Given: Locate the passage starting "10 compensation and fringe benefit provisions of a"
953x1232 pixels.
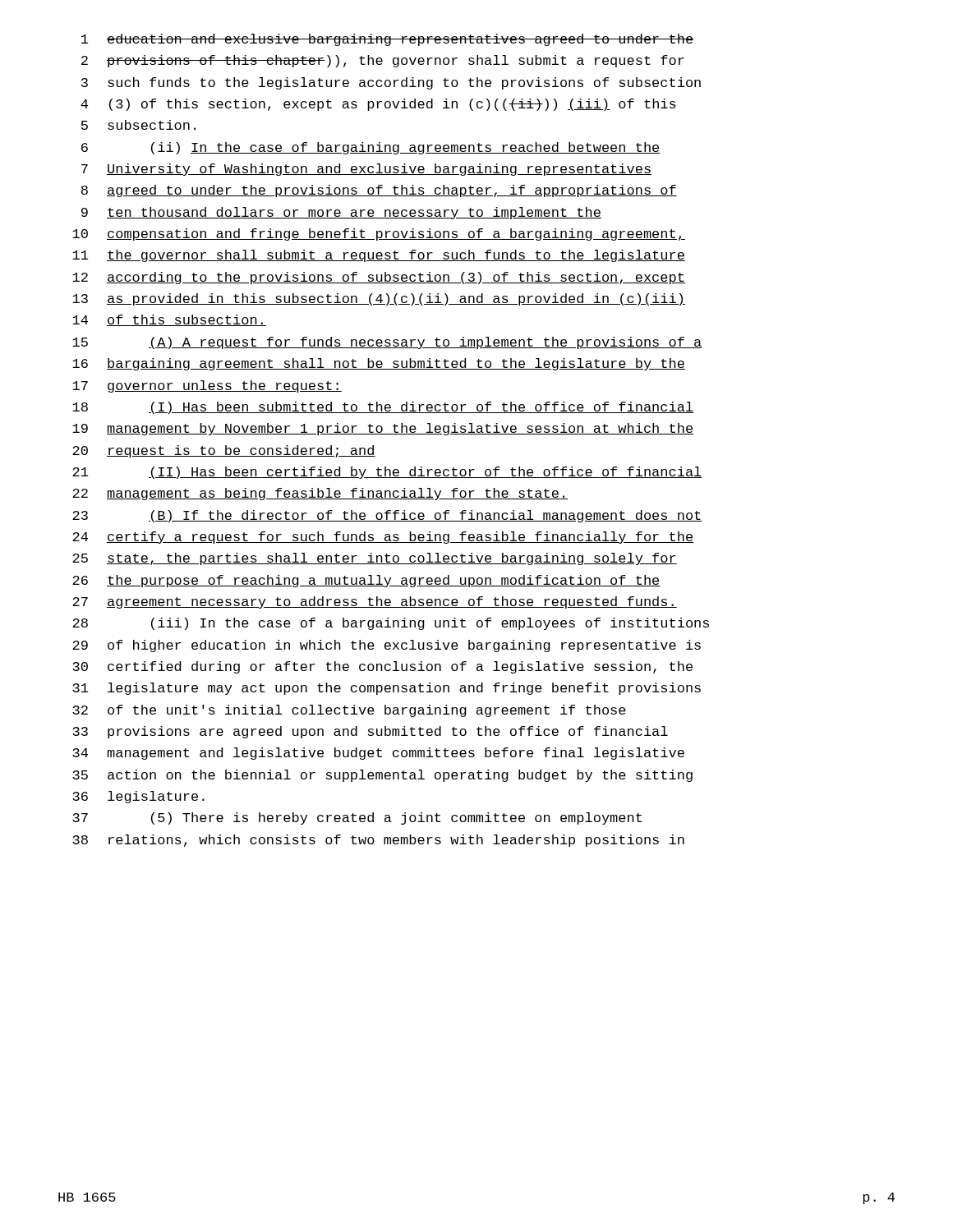Looking at the screenshot, I should click(x=371, y=235).
